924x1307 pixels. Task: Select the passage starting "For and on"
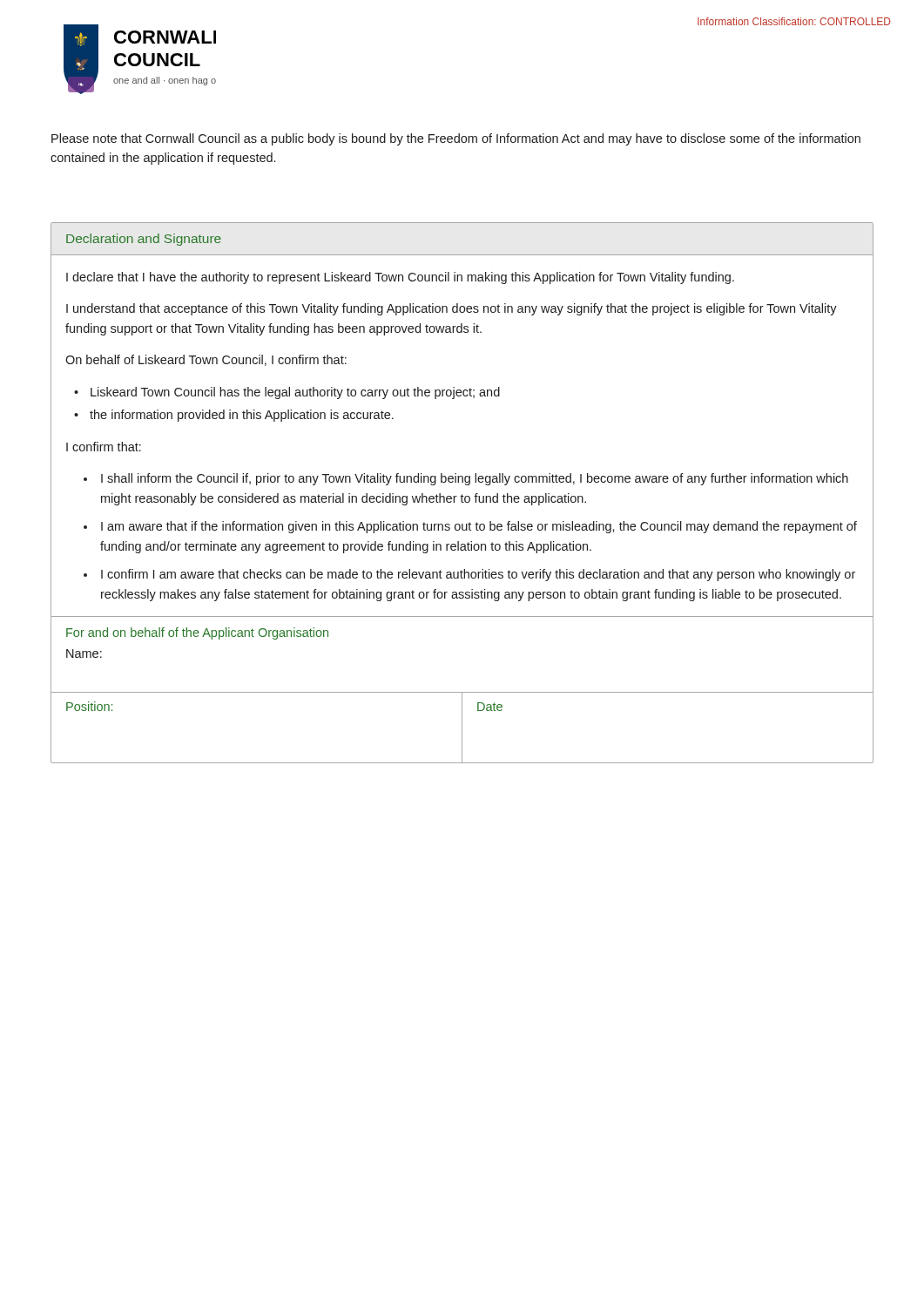click(197, 633)
